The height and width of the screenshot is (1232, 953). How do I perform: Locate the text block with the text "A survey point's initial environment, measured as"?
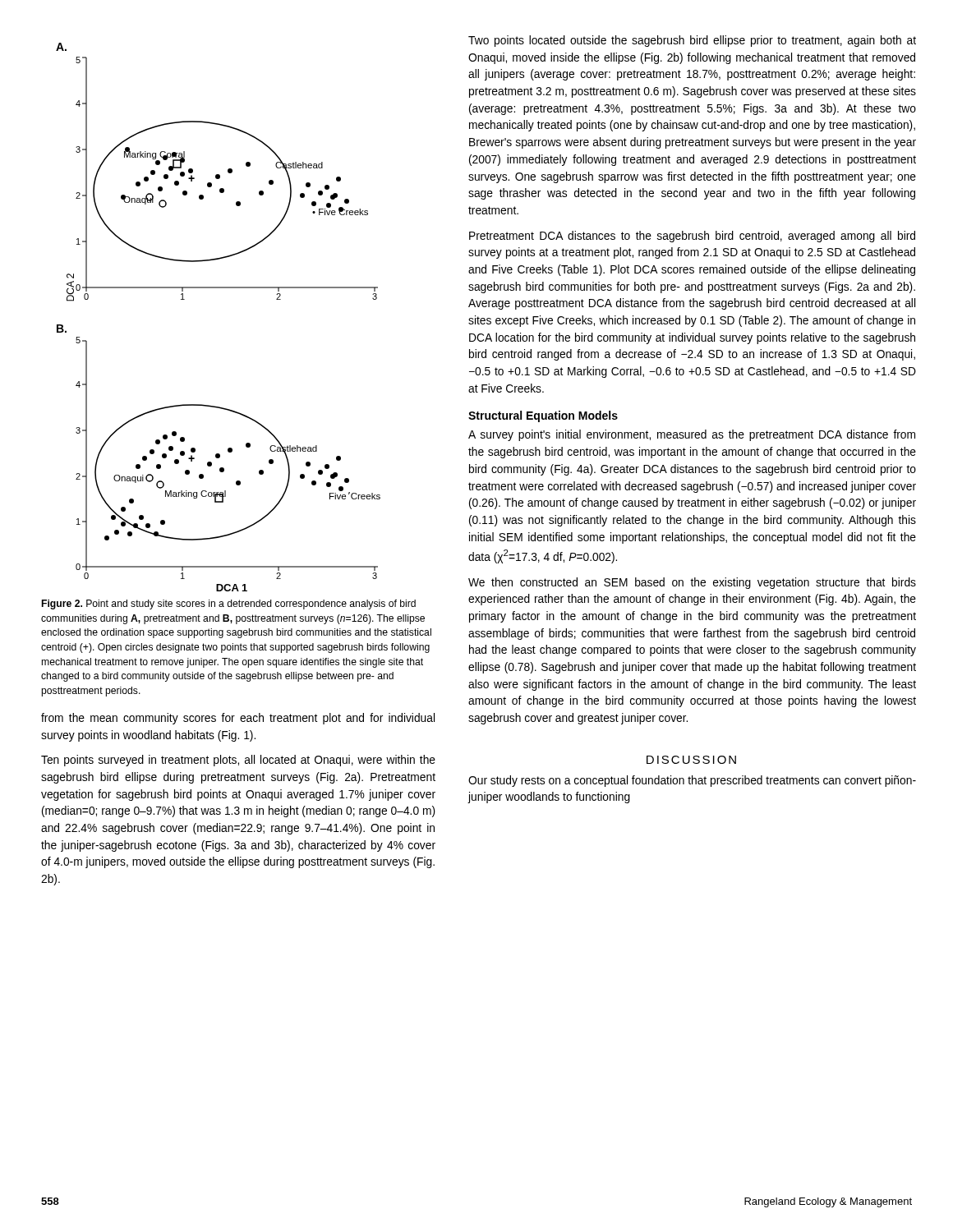[692, 496]
